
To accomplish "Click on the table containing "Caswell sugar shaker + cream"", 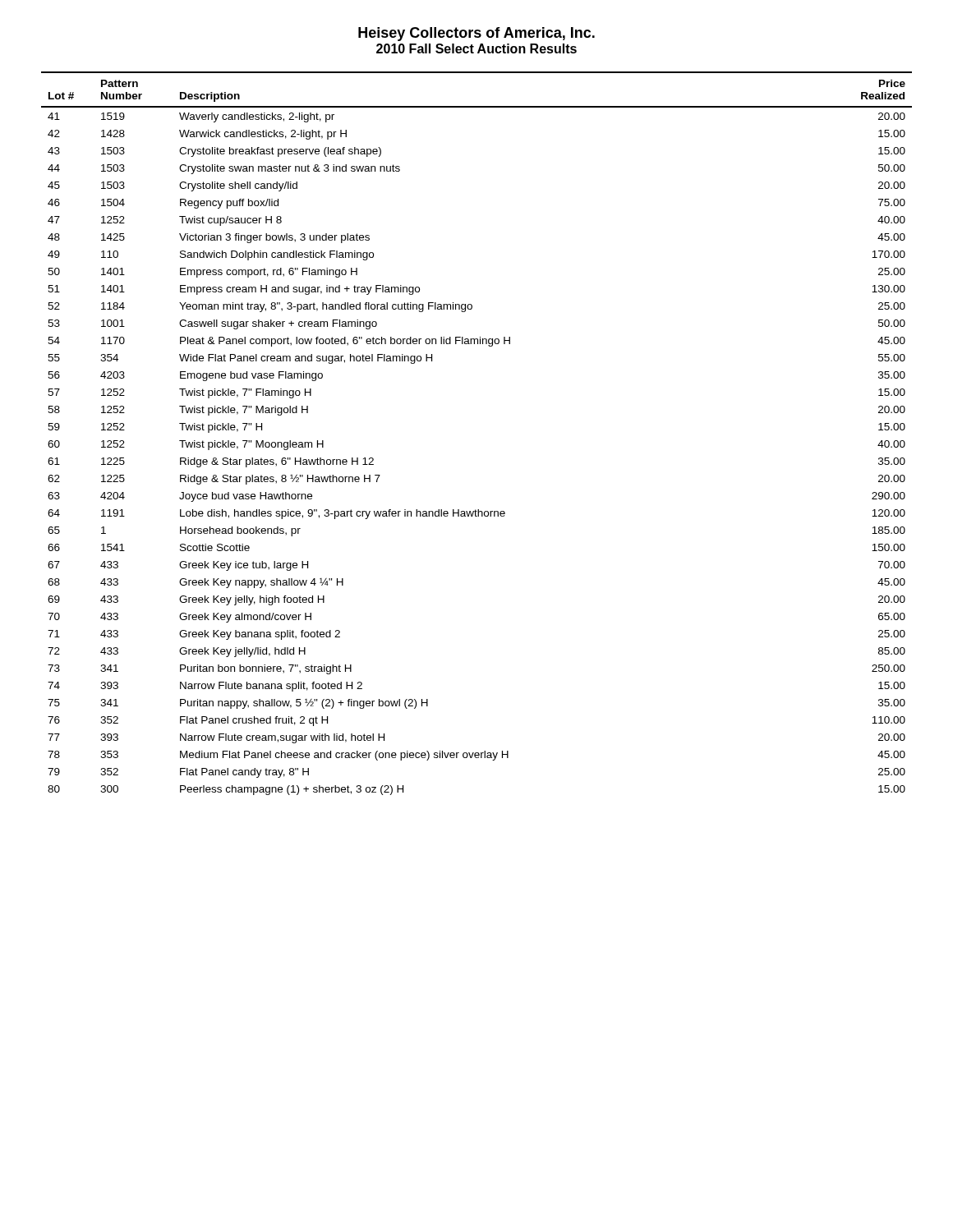I will (476, 434).
